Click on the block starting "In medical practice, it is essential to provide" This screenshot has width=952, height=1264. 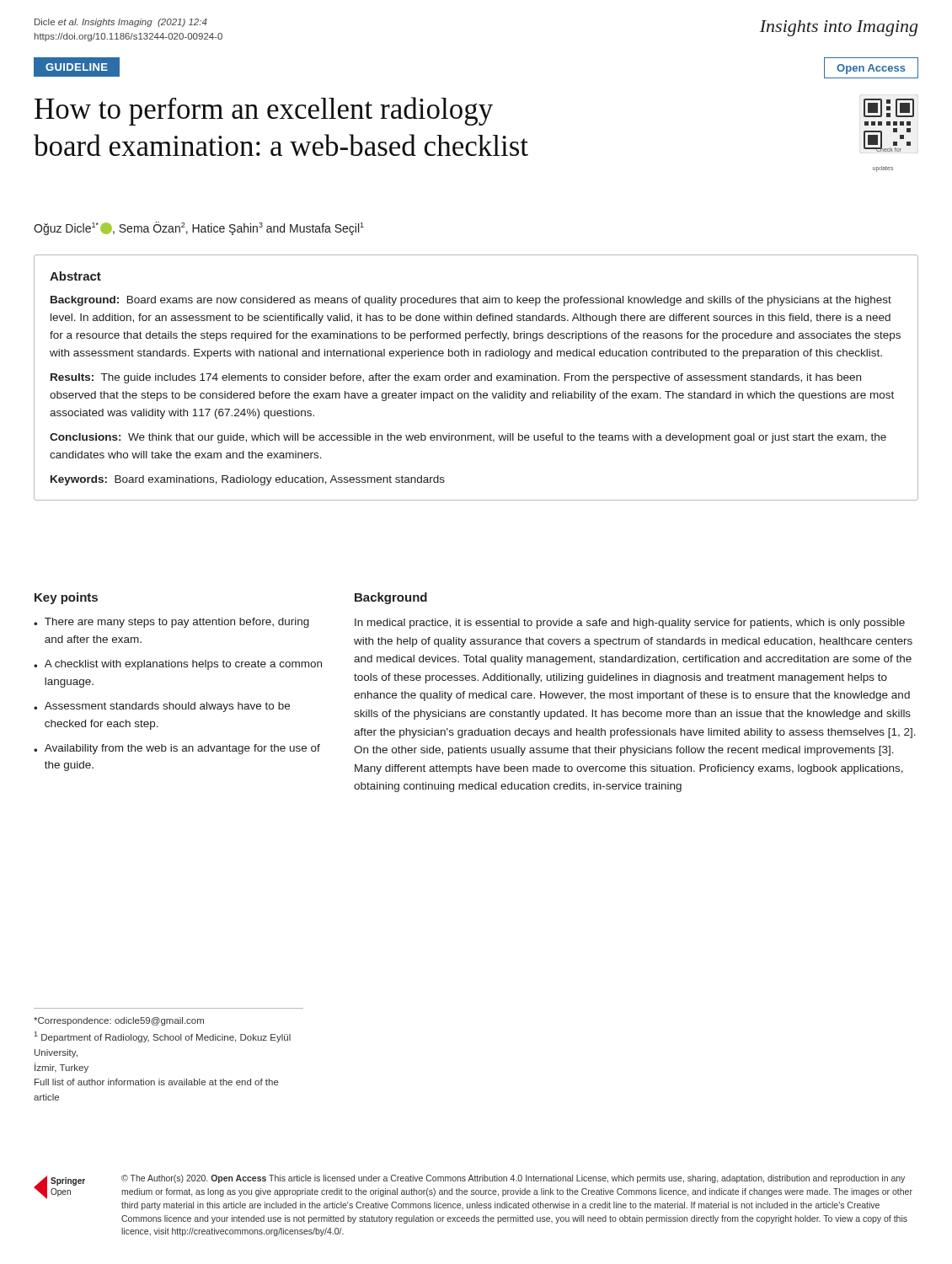click(x=635, y=704)
